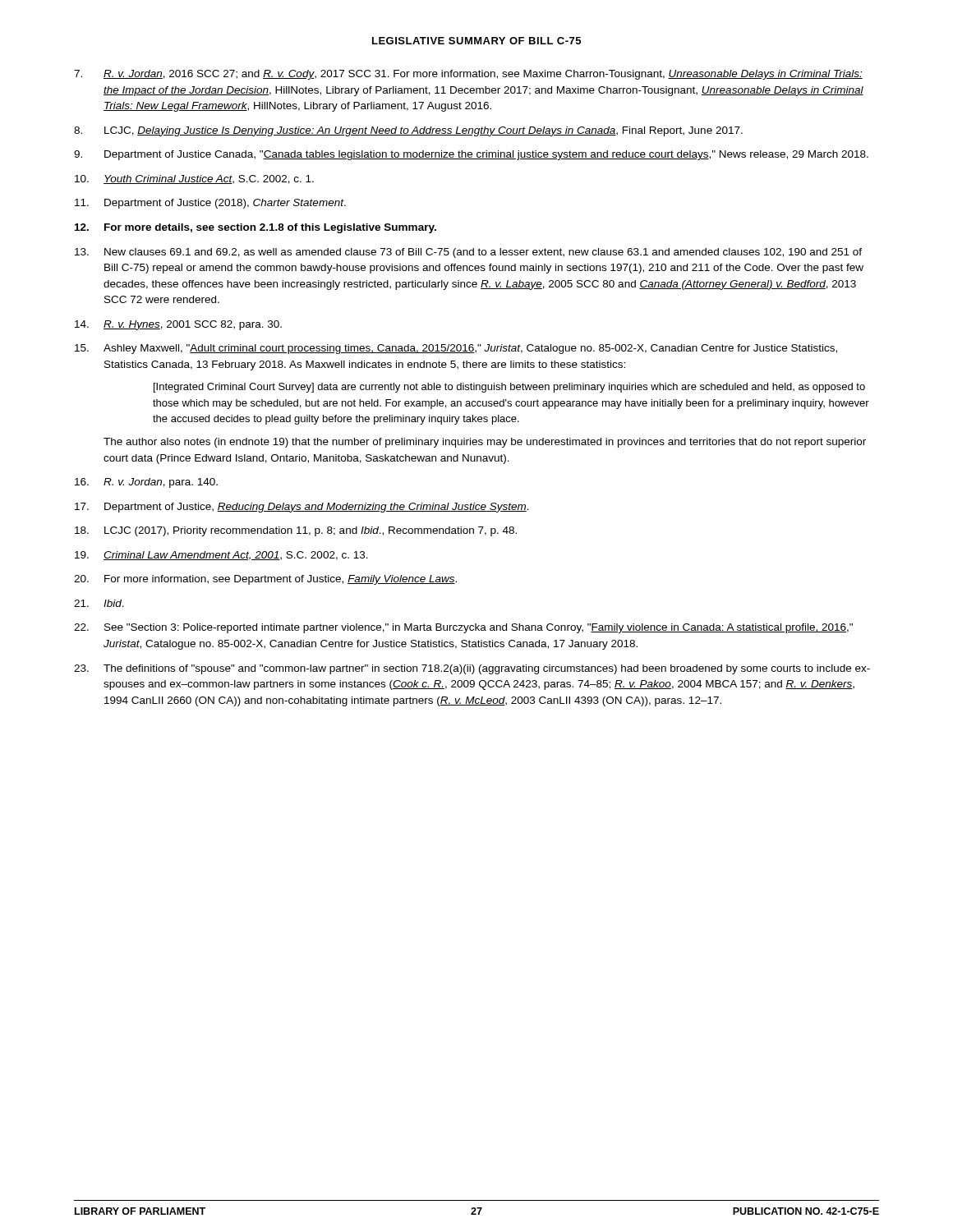This screenshot has width=953, height=1232.
Task: Find the text block starting "16. R. v. Jordan,"
Action: pos(146,483)
